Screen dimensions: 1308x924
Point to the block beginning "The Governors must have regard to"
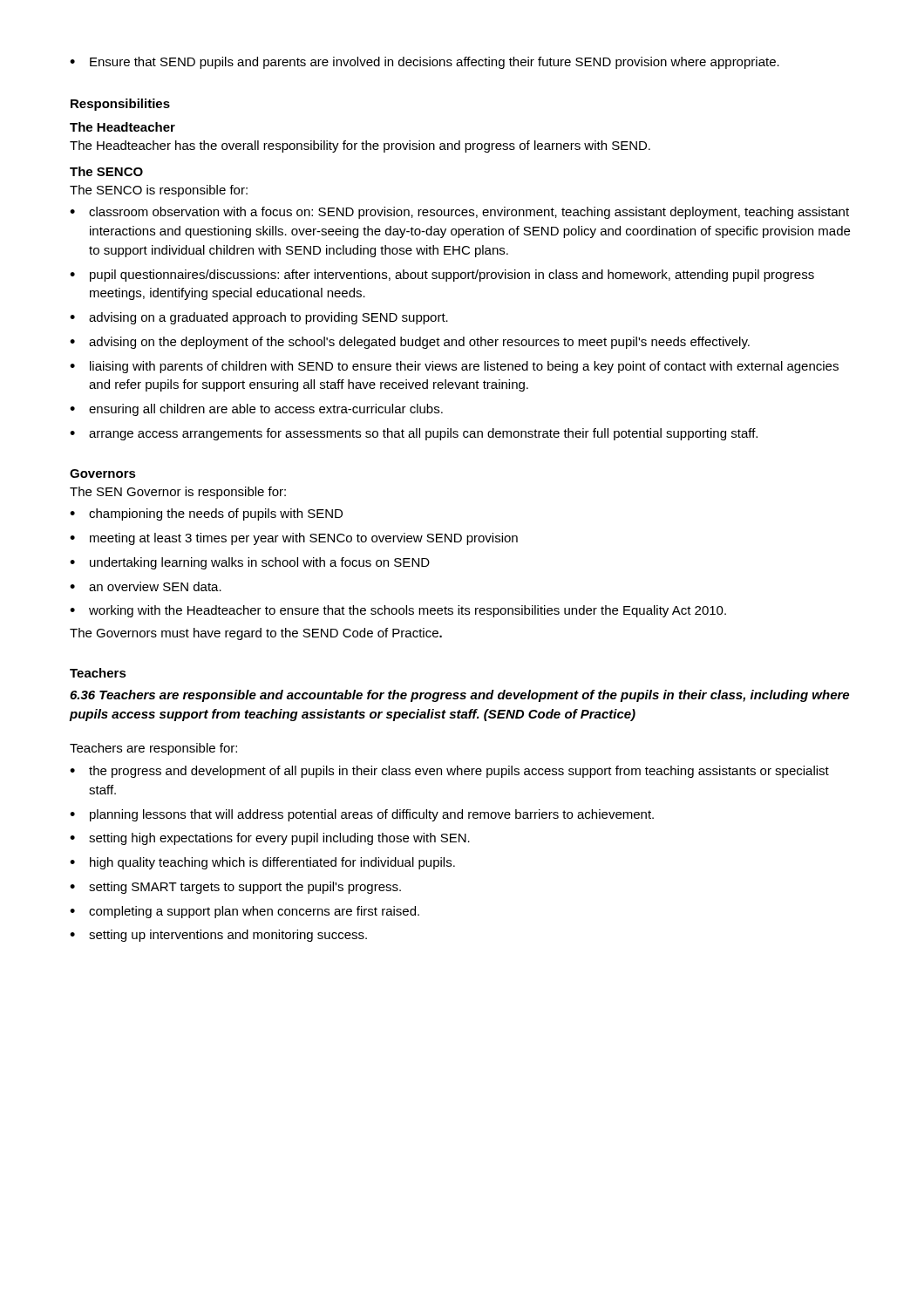[x=256, y=633]
